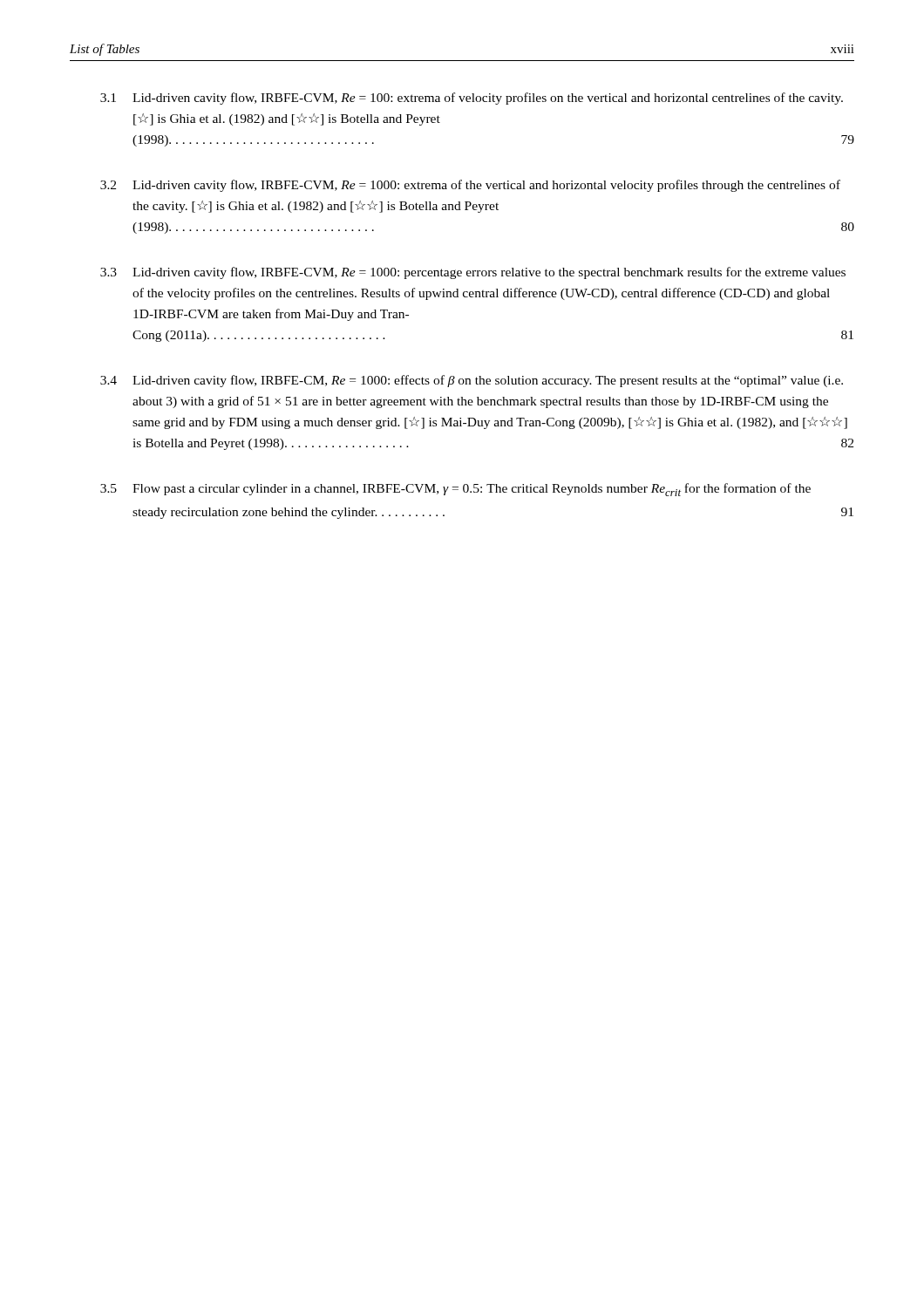Find the block on this page that starts "3.5 Flow past"
Image resolution: width=924 pixels, height=1308 pixels.
point(462,500)
